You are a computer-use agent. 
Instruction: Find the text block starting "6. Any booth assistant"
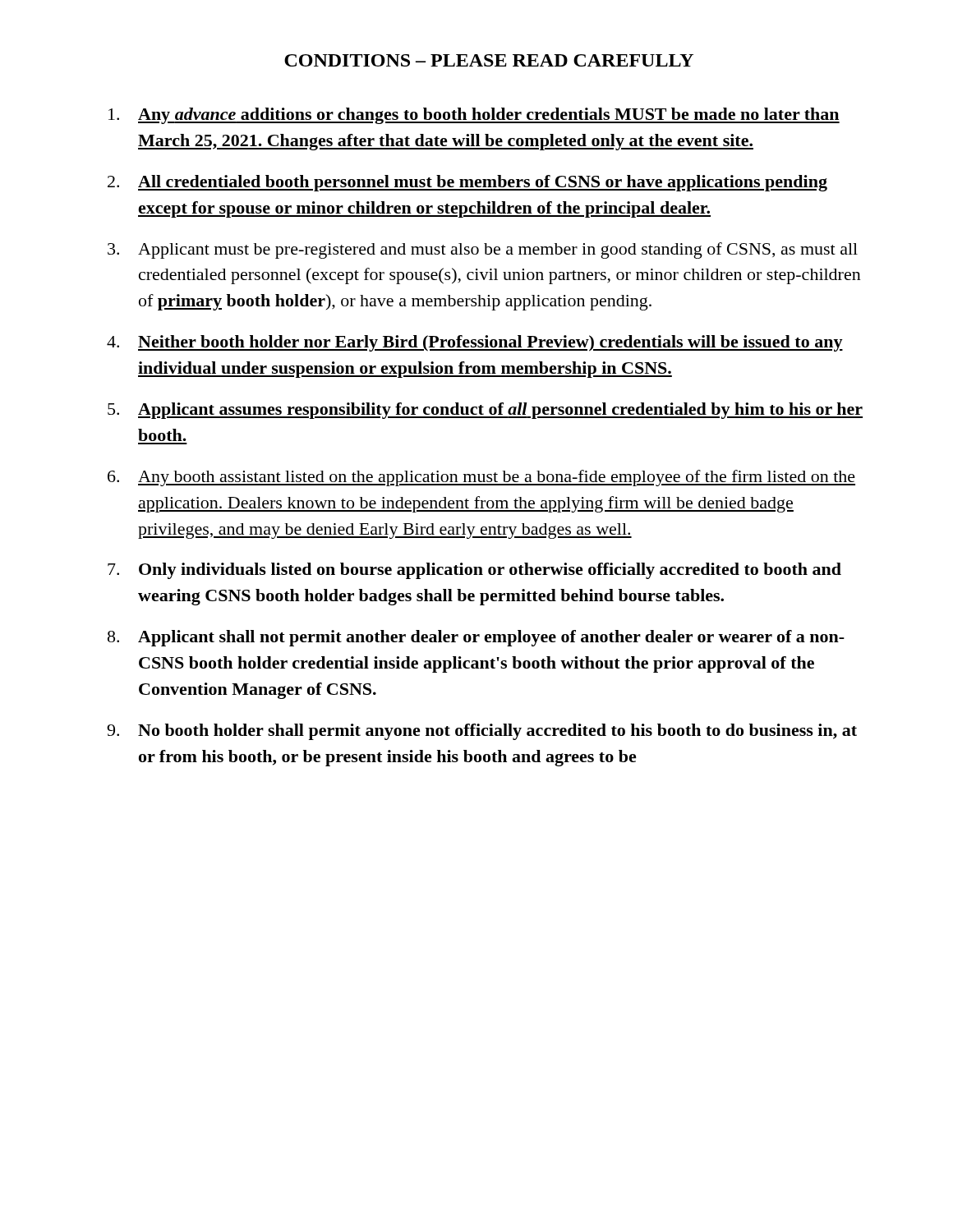point(489,502)
